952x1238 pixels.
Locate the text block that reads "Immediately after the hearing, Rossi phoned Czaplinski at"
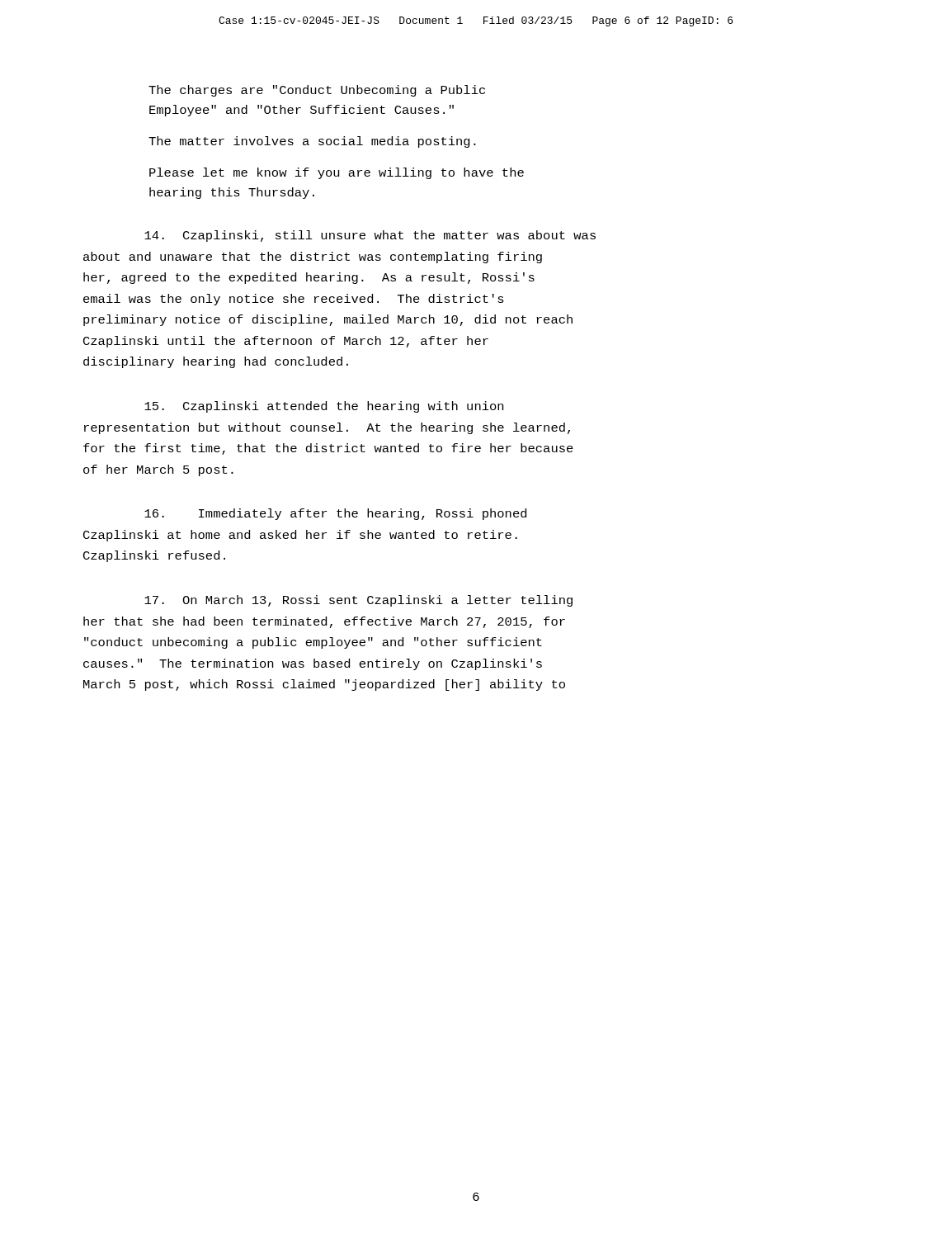click(305, 535)
